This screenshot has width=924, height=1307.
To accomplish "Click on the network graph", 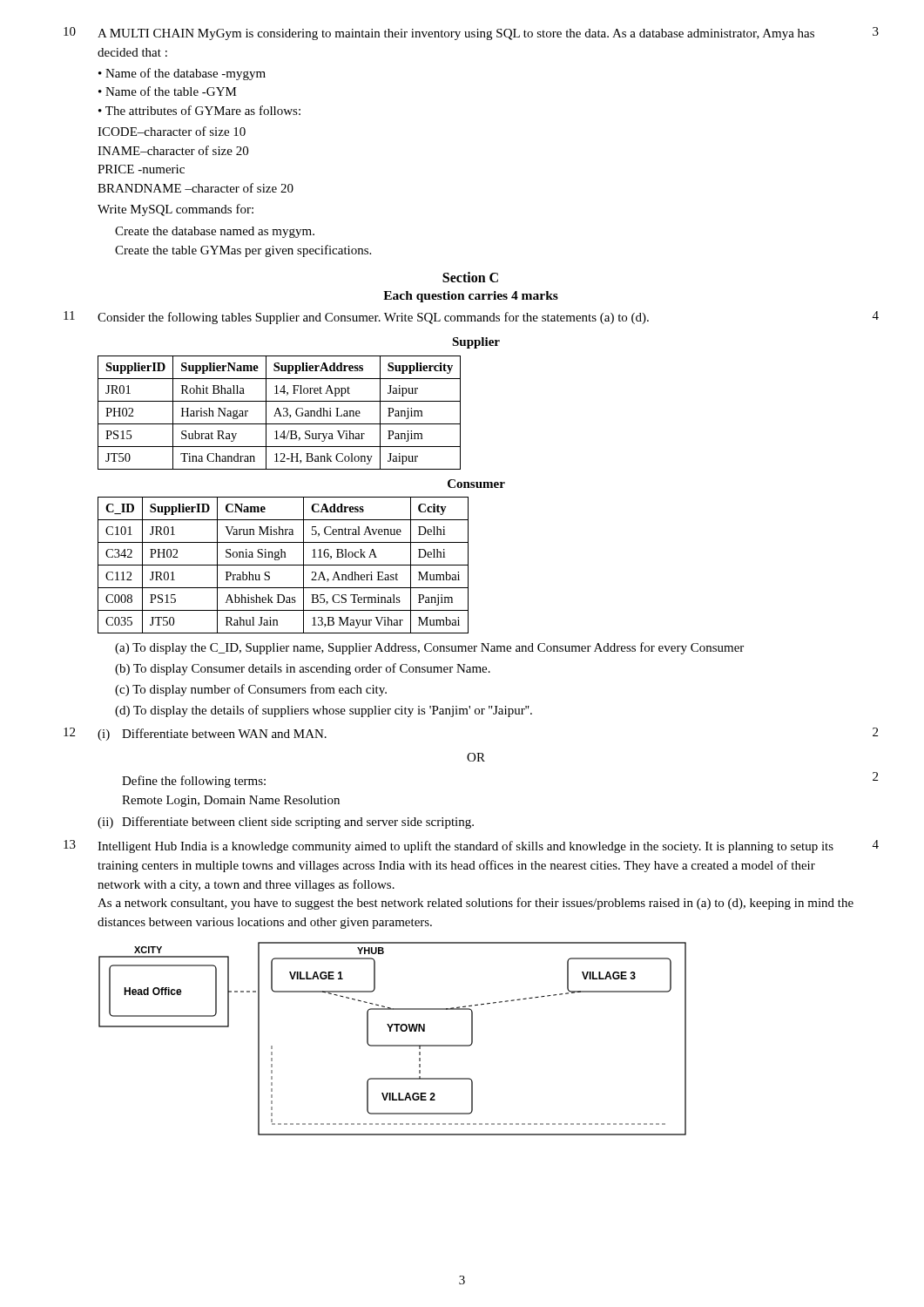I will click(x=476, y=1041).
